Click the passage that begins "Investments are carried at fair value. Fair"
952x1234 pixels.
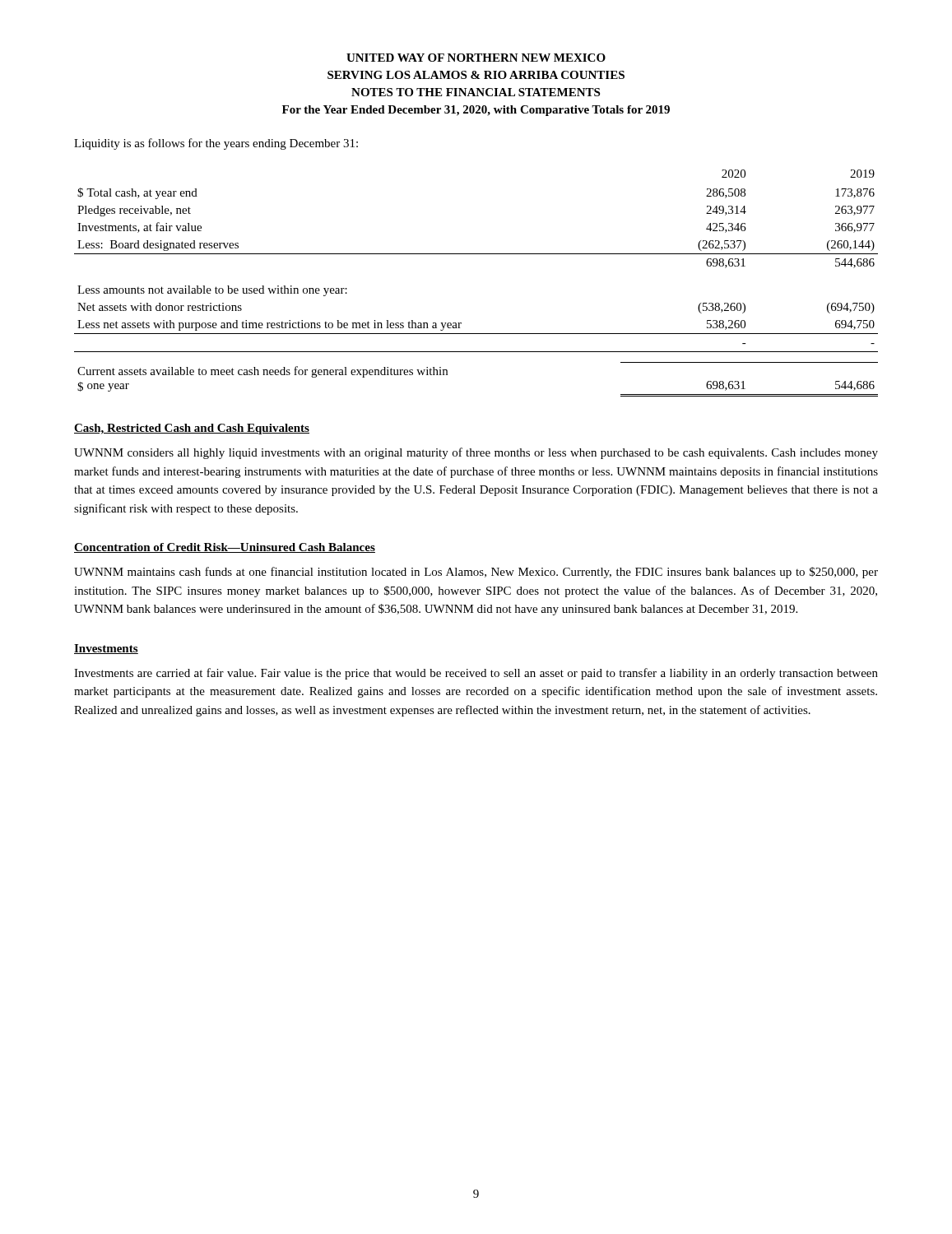point(476,691)
